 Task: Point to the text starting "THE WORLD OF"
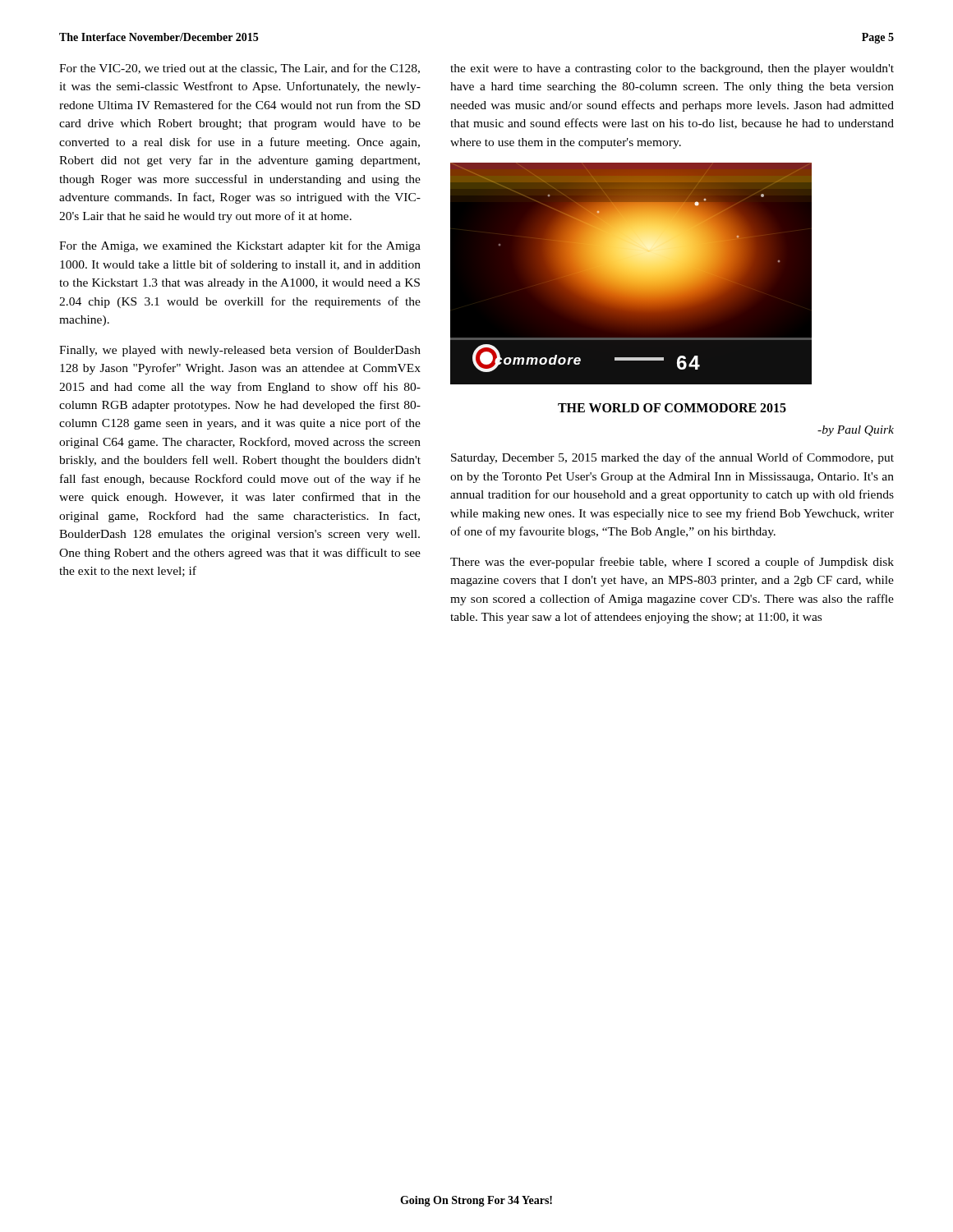pyautogui.click(x=672, y=408)
